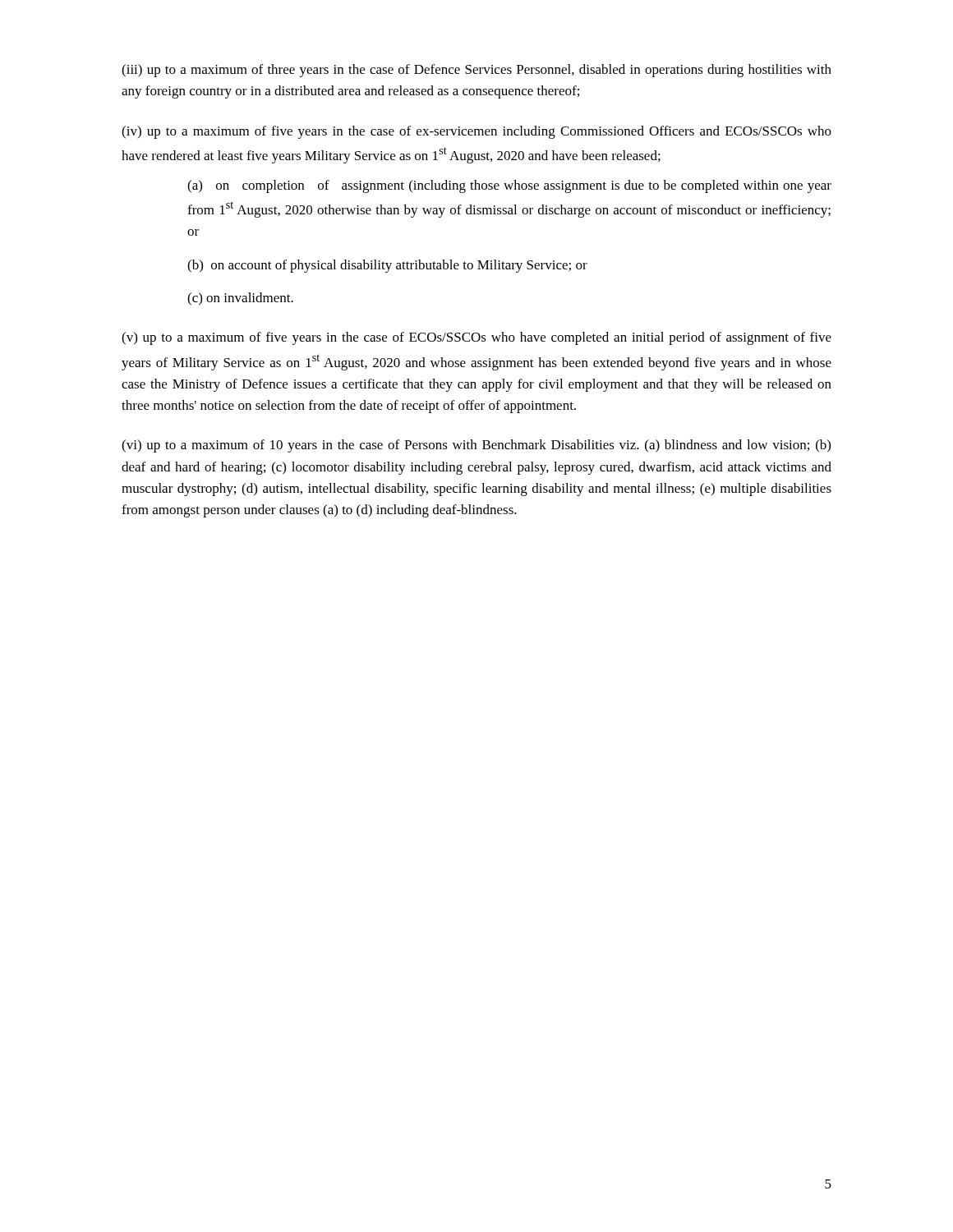Point to the text starting "(v) up to a maximum"
Viewport: 953px width, 1232px height.
476,371
